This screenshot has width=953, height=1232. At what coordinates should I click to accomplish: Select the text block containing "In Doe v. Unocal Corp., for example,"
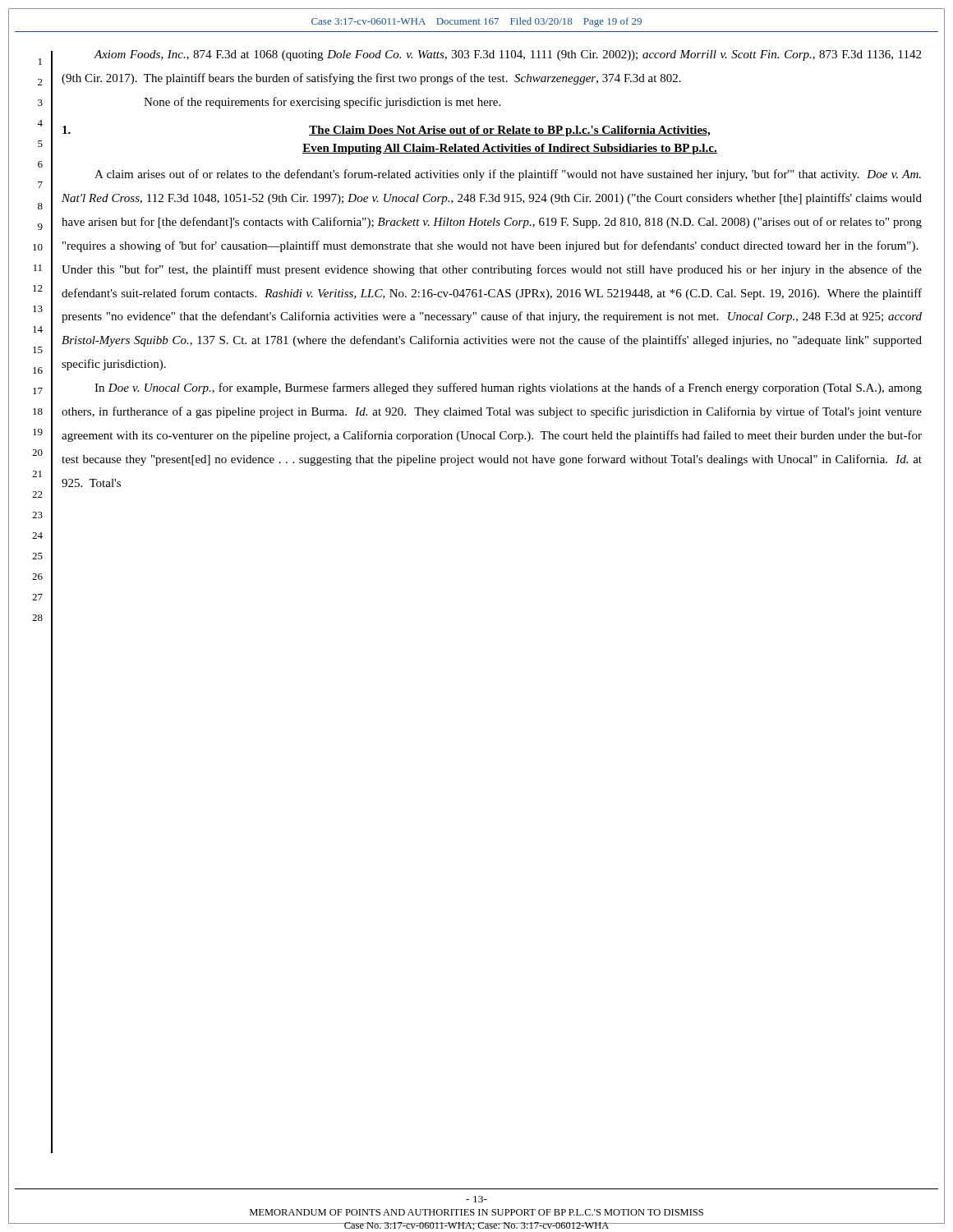tap(492, 436)
